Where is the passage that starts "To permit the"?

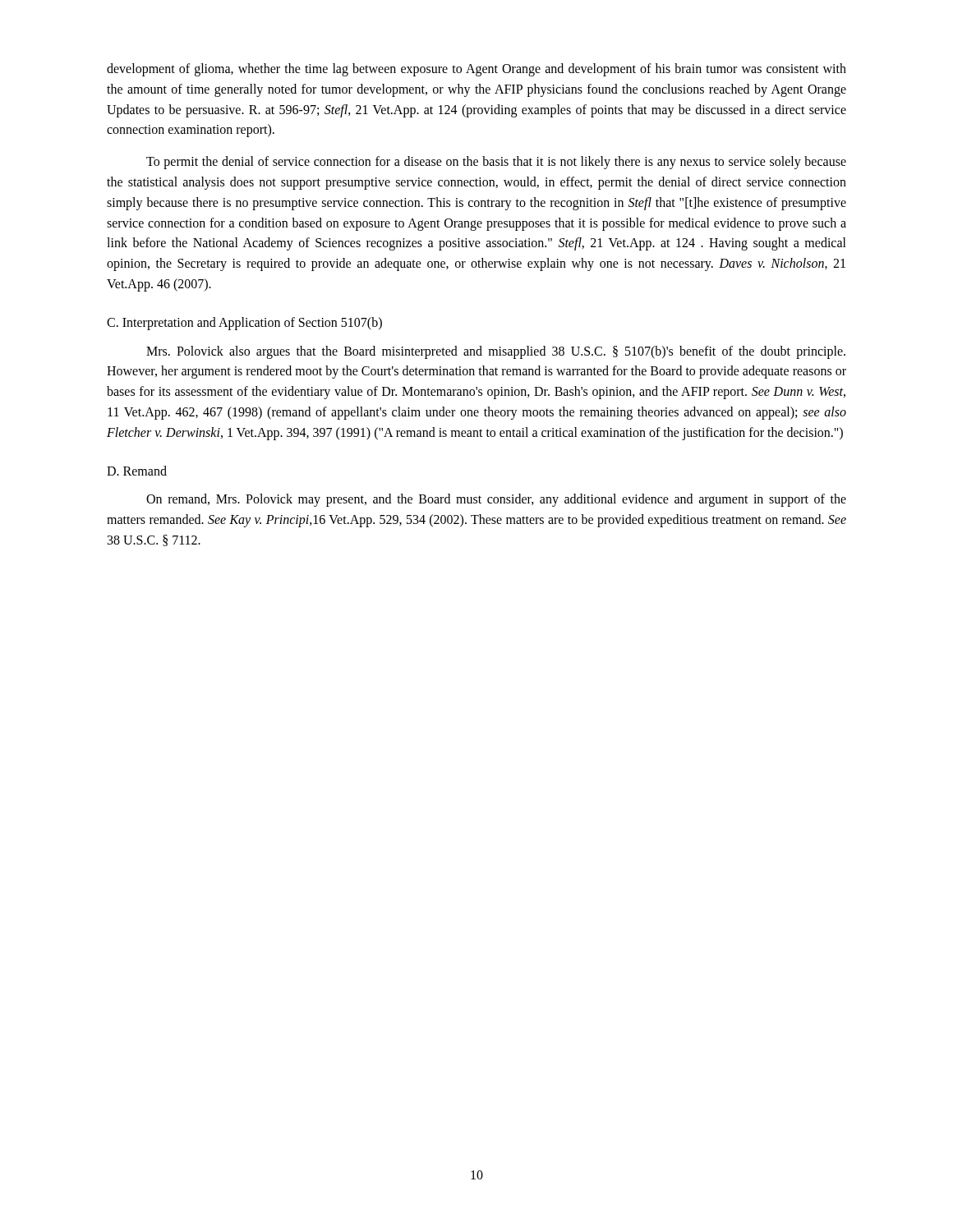pos(476,223)
